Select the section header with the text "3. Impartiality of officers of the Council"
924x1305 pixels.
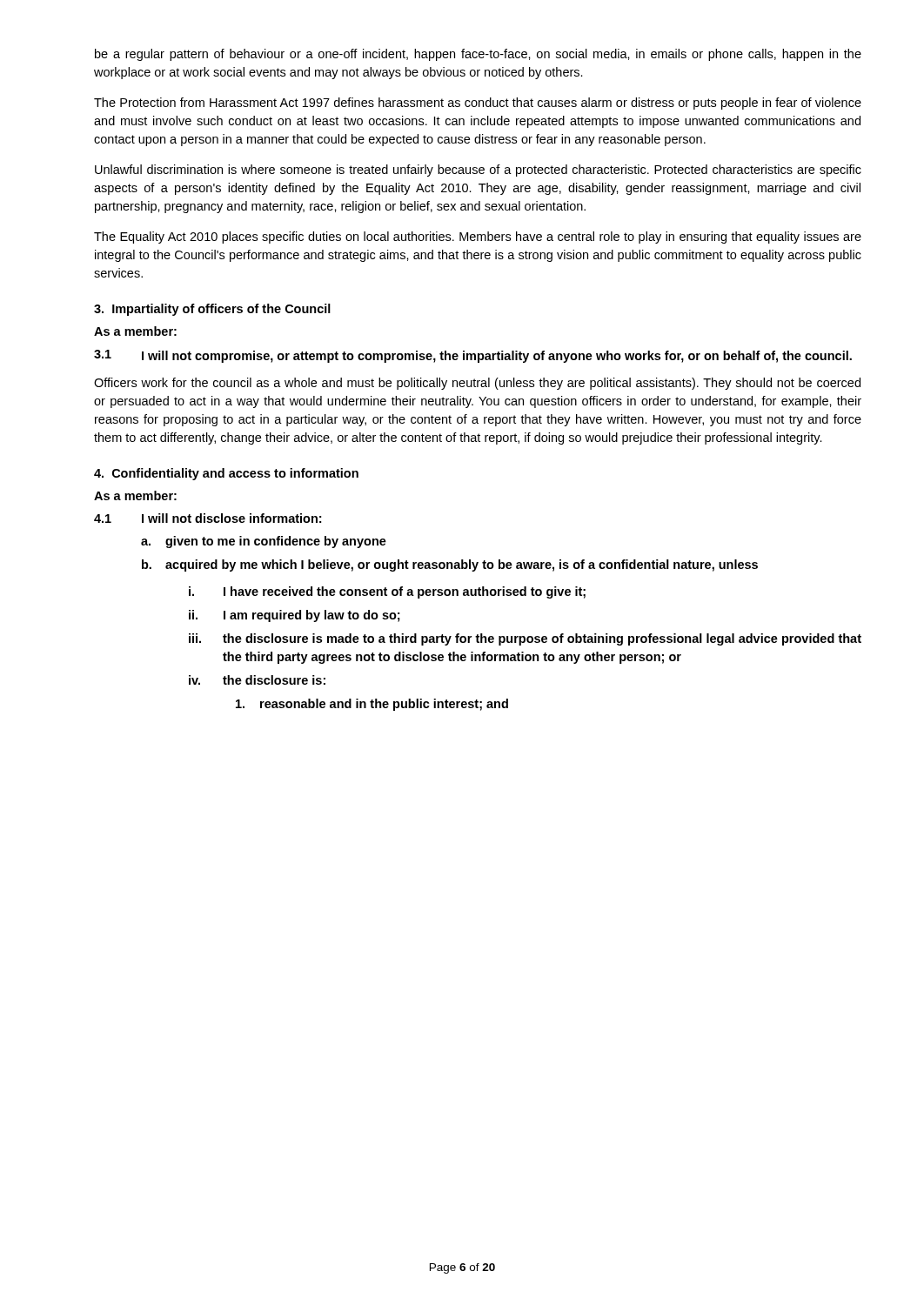(212, 309)
